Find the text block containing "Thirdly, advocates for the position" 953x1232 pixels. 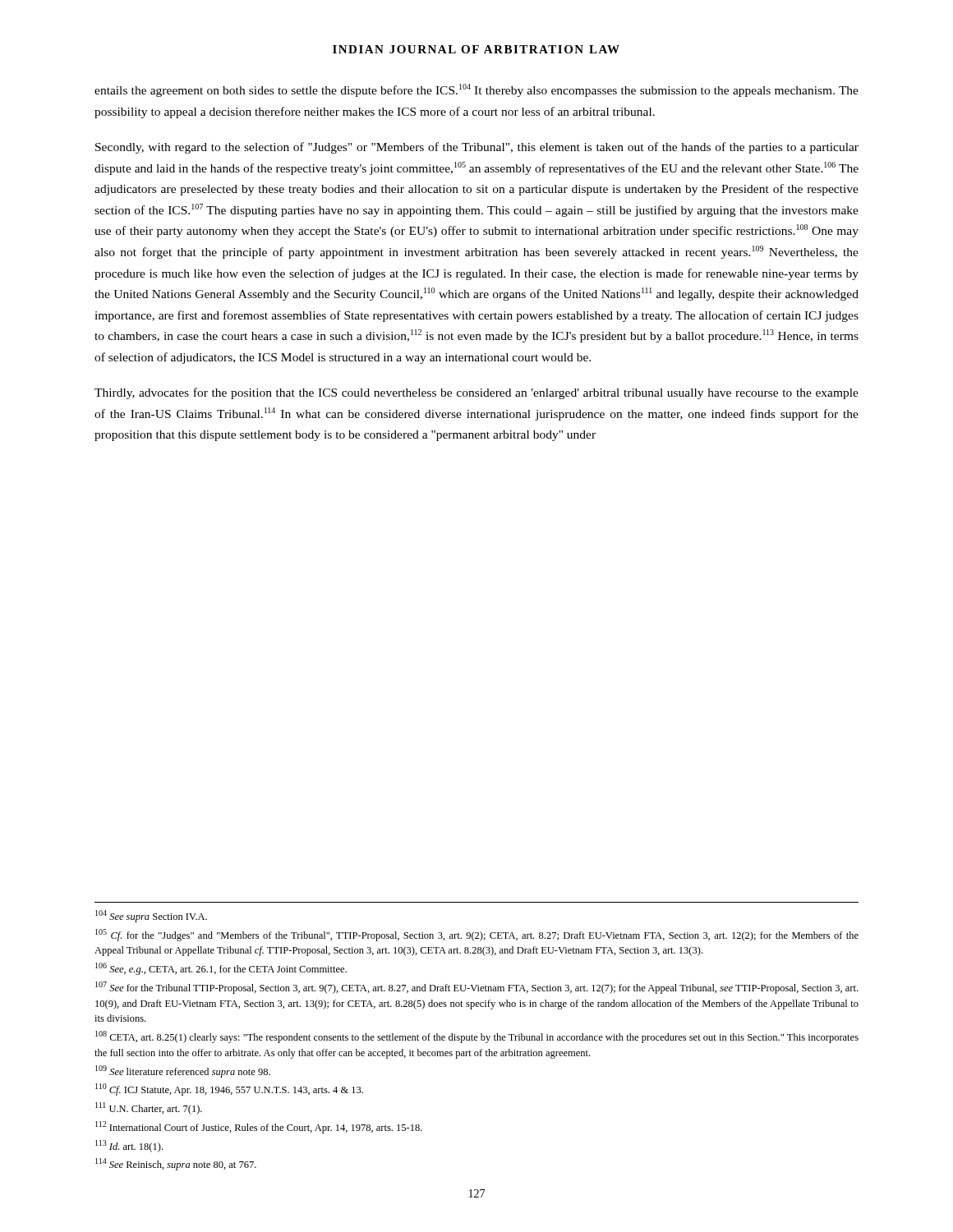pyautogui.click(x=476, y=413)
